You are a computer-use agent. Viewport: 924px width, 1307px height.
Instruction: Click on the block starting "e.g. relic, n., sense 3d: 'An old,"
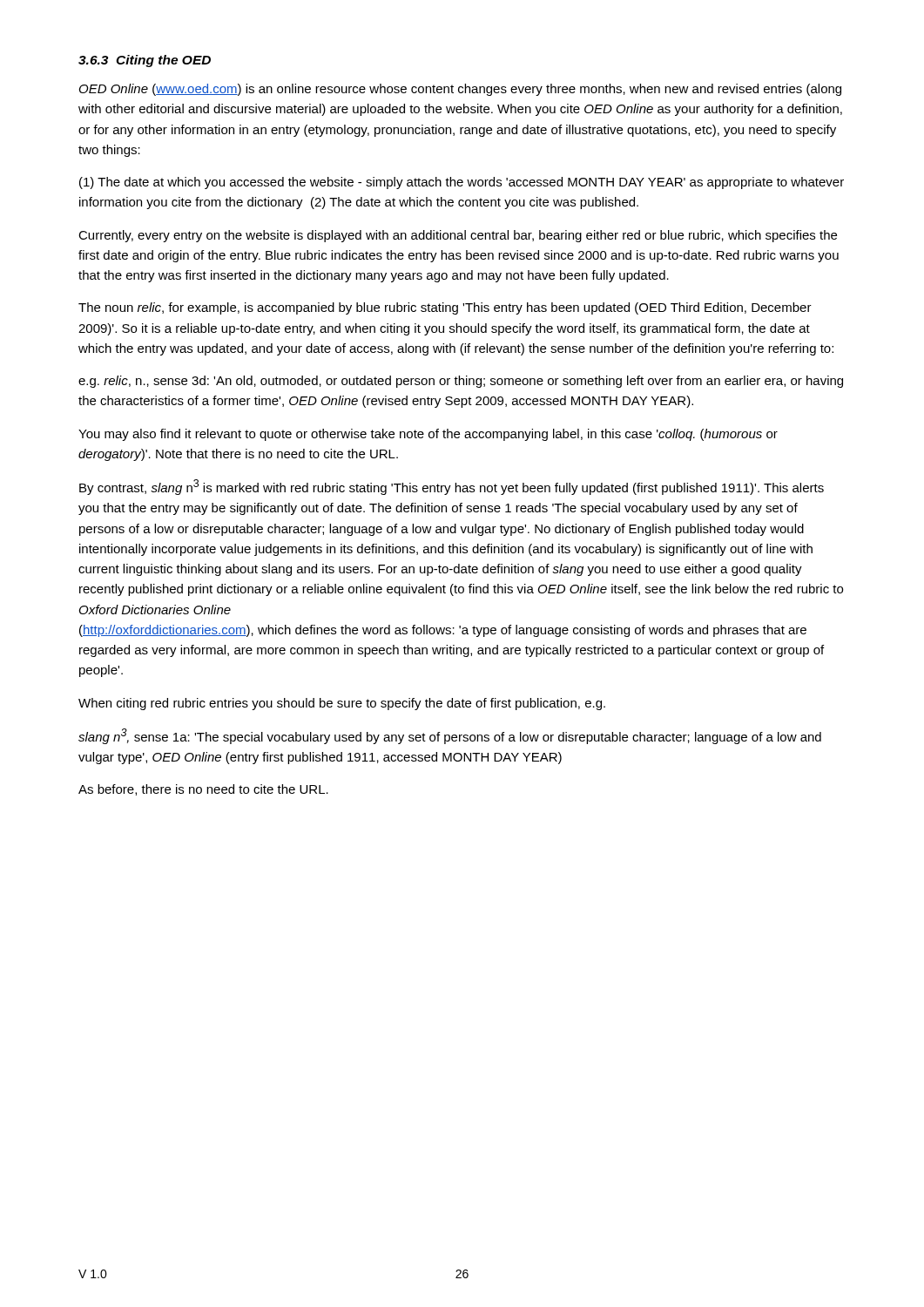461,390
